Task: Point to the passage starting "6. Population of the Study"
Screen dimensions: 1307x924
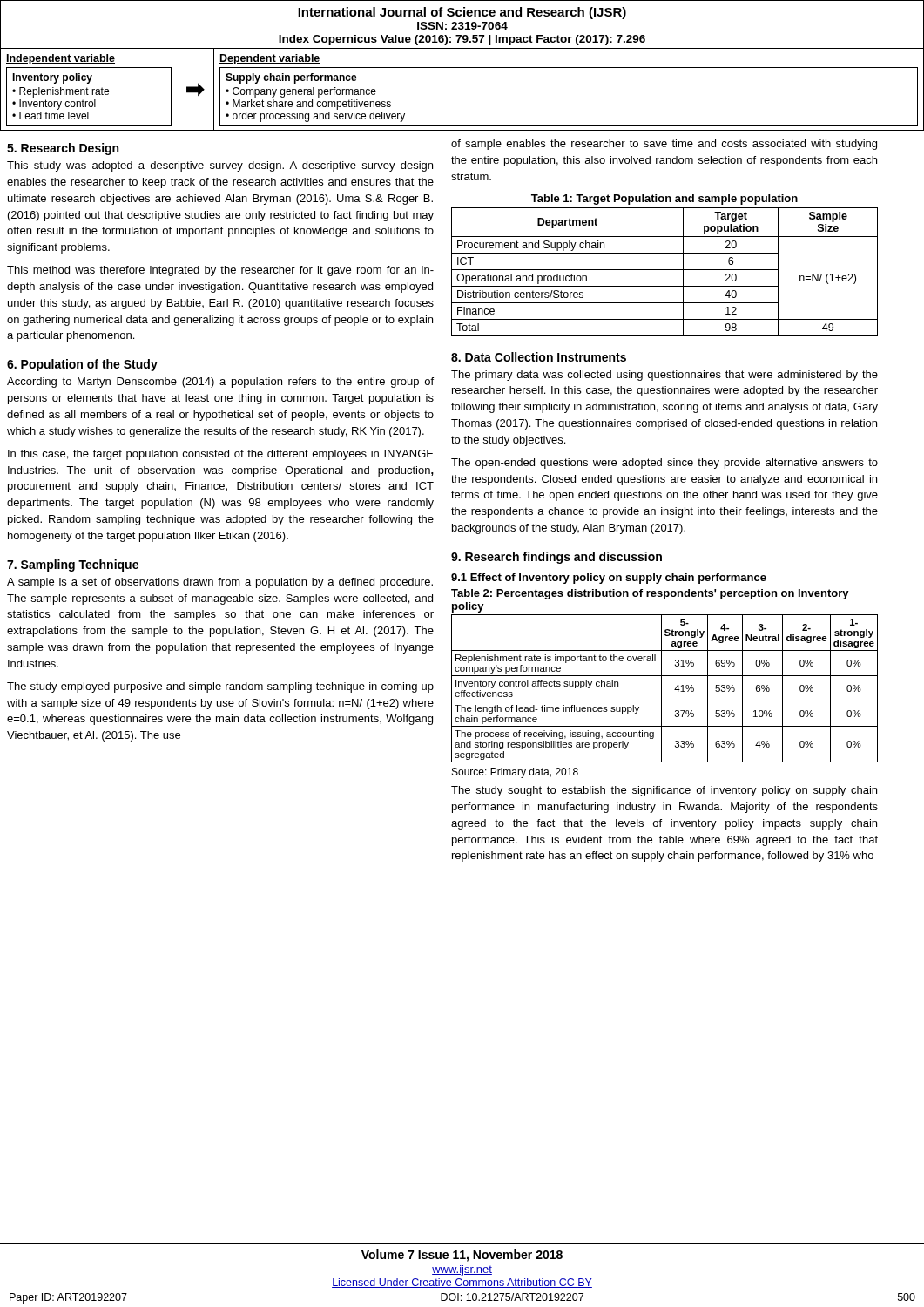Action: click(x=82, y=364)
